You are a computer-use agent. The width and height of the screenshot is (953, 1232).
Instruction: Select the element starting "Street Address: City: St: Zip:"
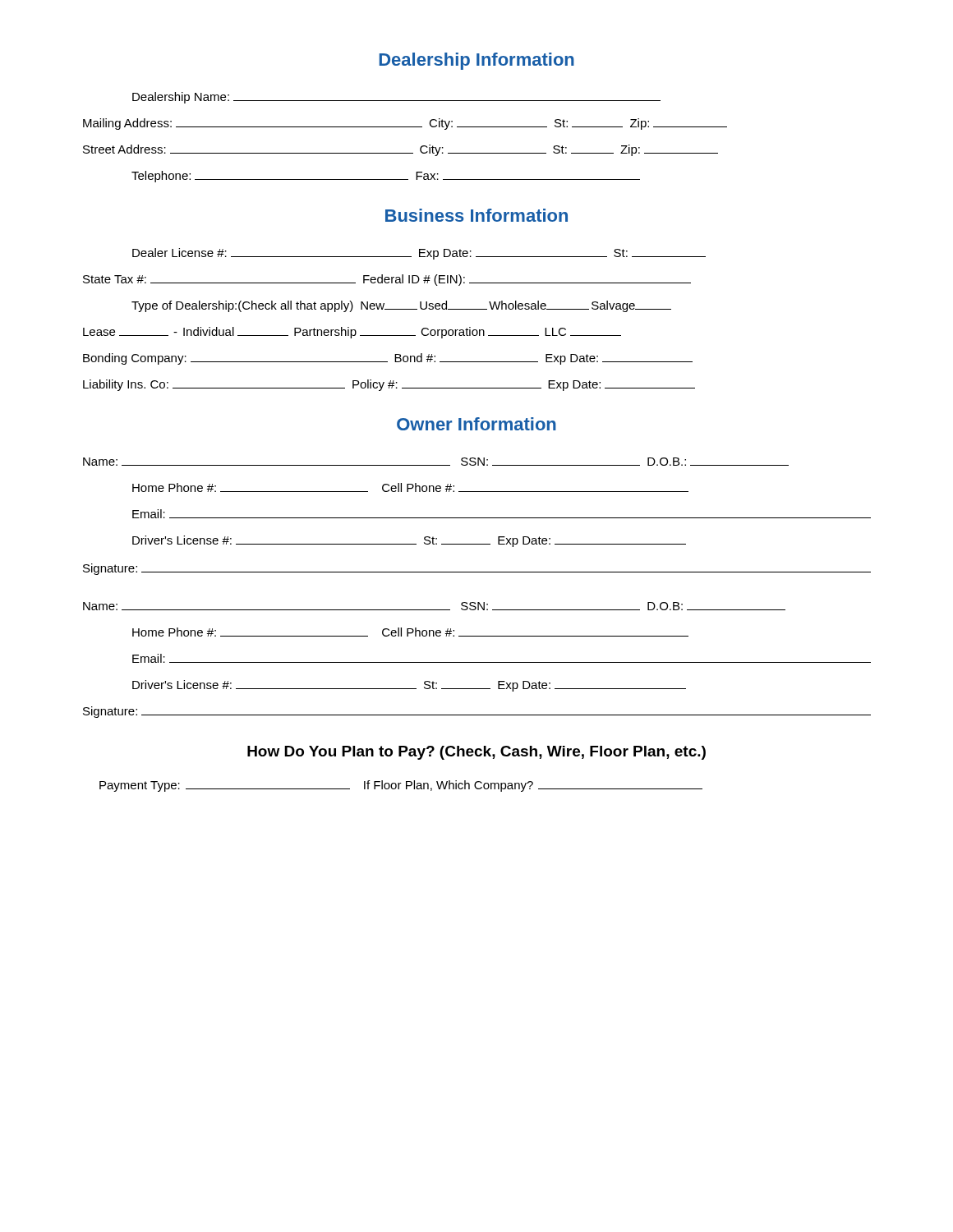(400, 147)
